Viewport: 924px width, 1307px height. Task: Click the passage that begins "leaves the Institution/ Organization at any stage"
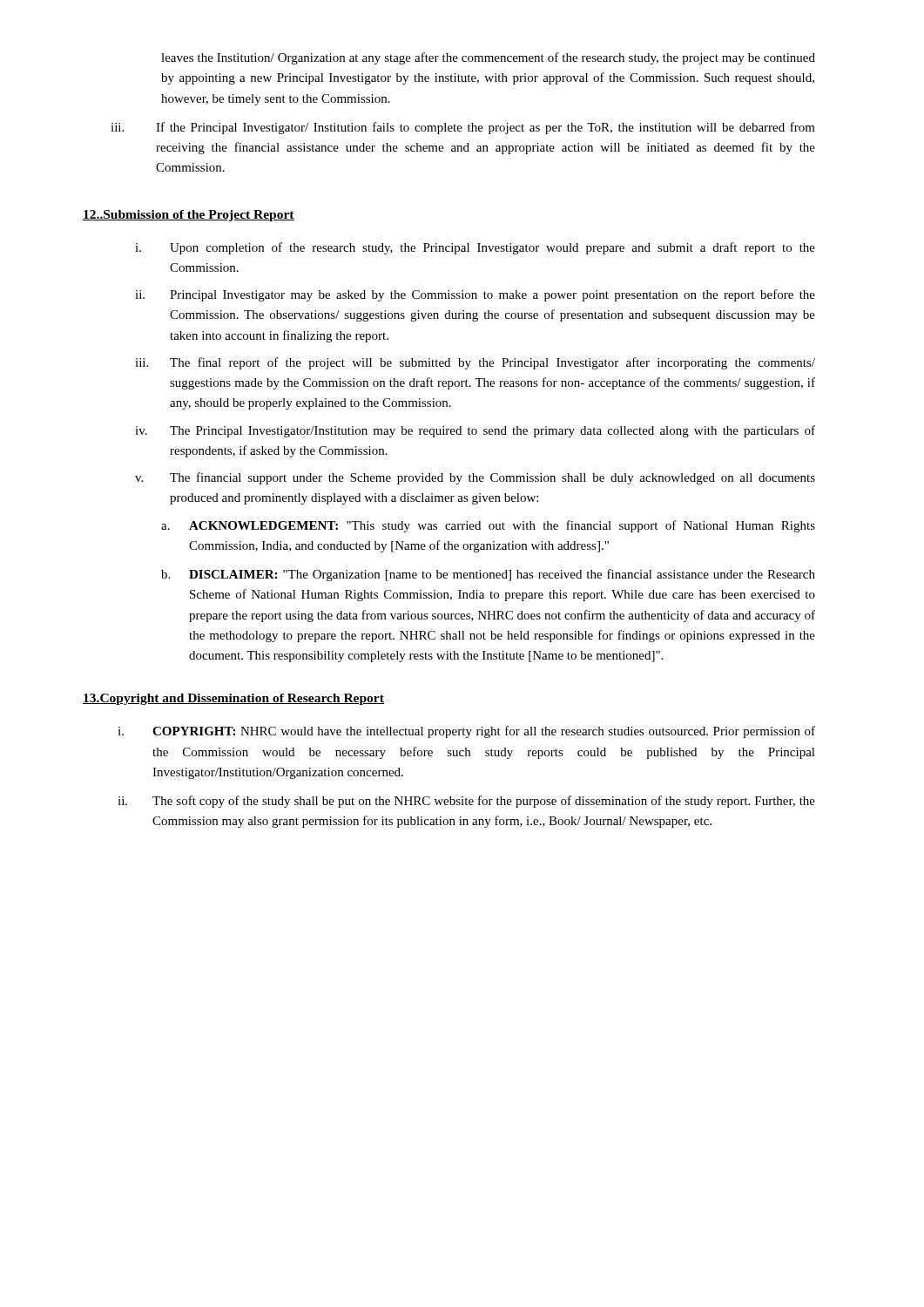pos(488,78)
